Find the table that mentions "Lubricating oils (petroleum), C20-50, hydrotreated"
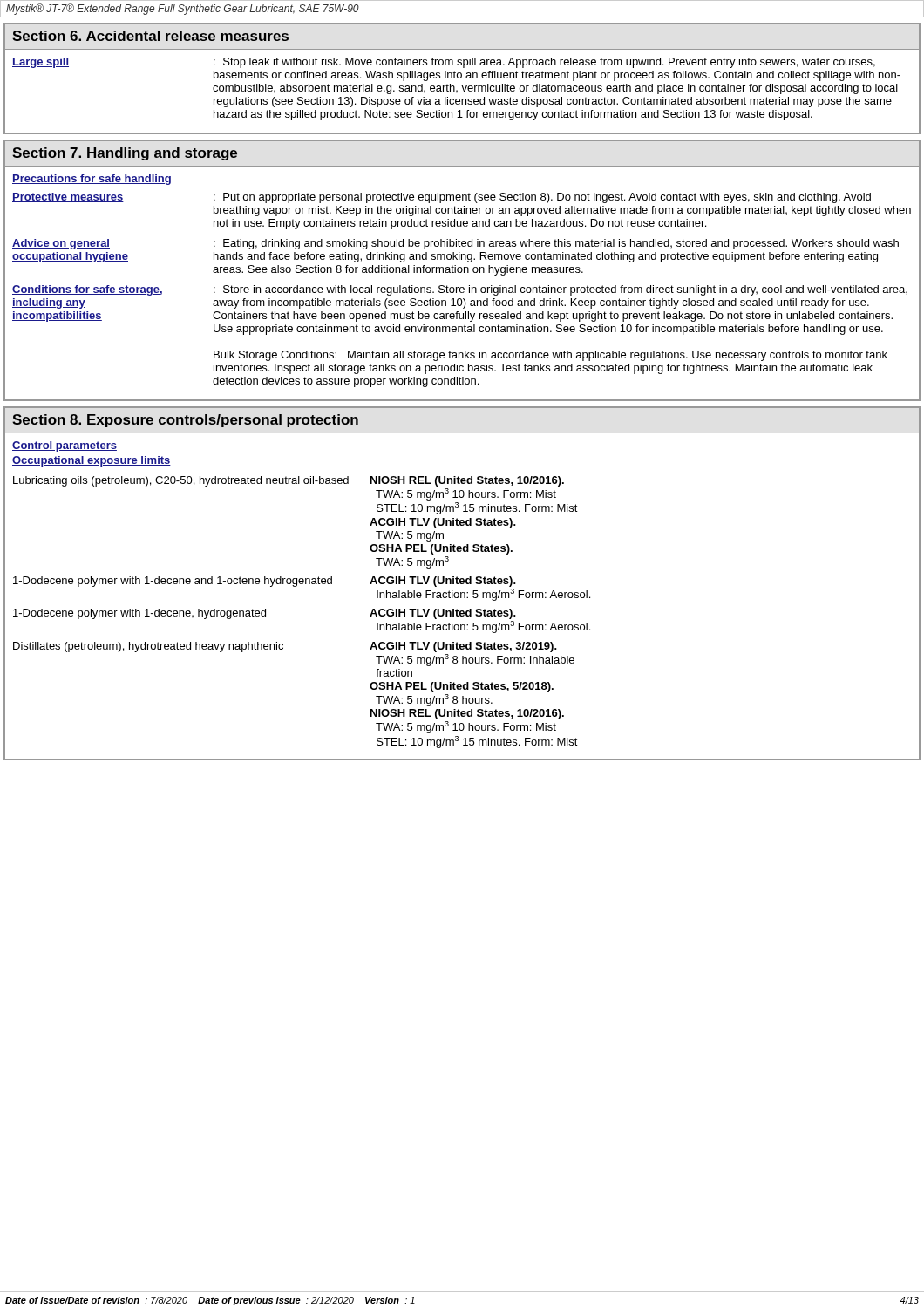Screen dimensions: 1308x924 462,611
